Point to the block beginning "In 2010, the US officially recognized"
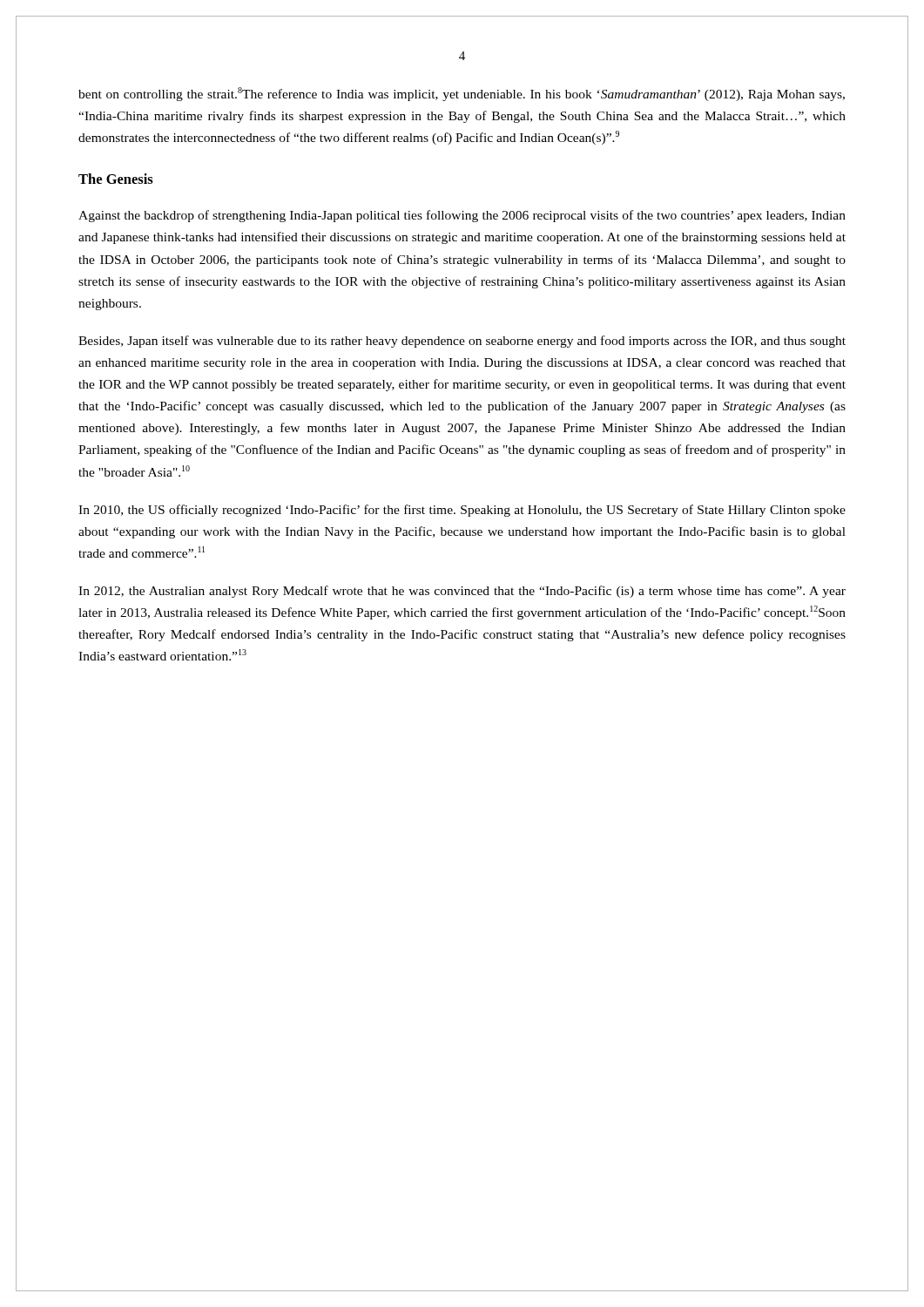 (x=462, y=531)
